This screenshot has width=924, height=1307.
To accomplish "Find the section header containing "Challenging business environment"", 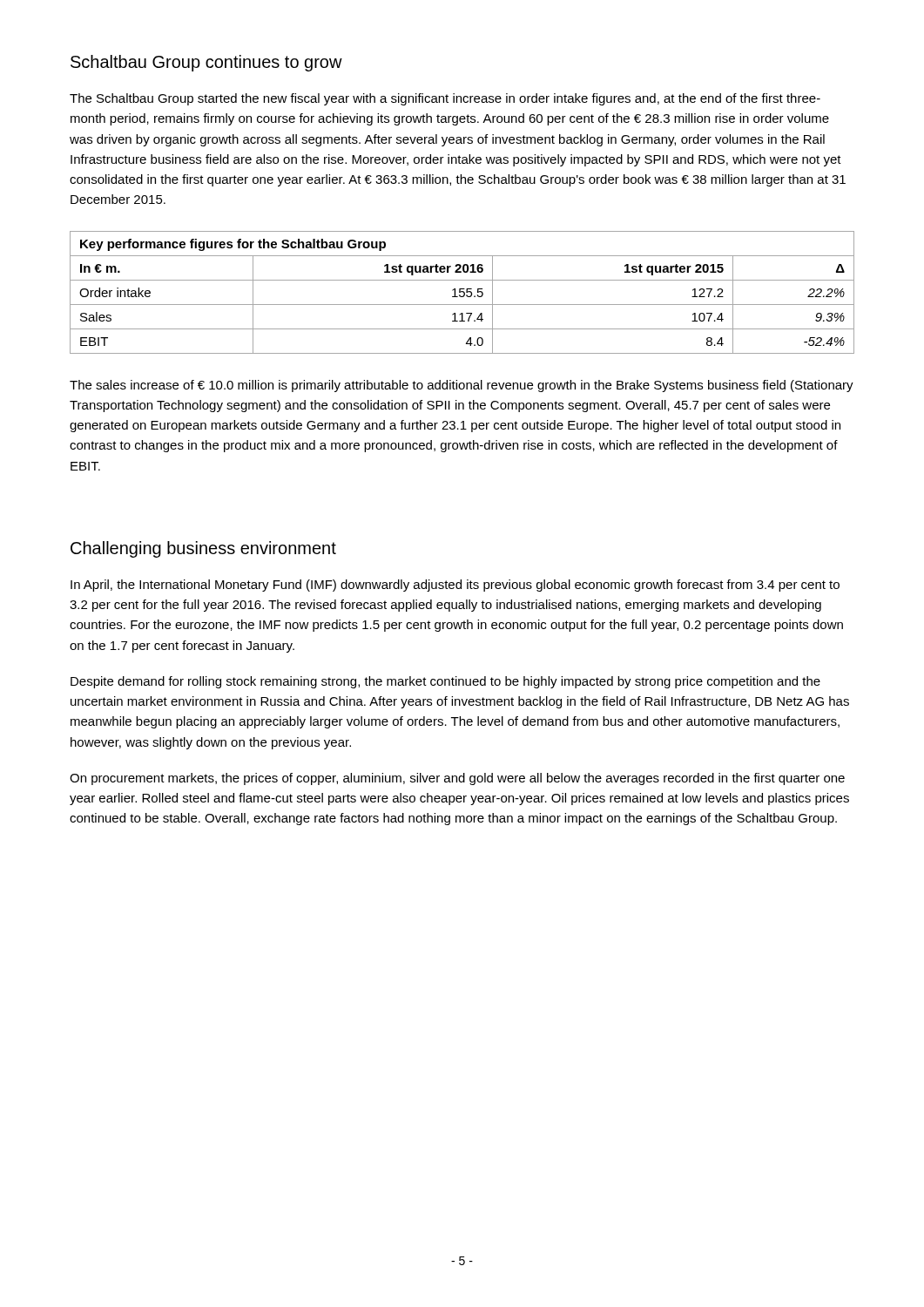I will [203, 549].
